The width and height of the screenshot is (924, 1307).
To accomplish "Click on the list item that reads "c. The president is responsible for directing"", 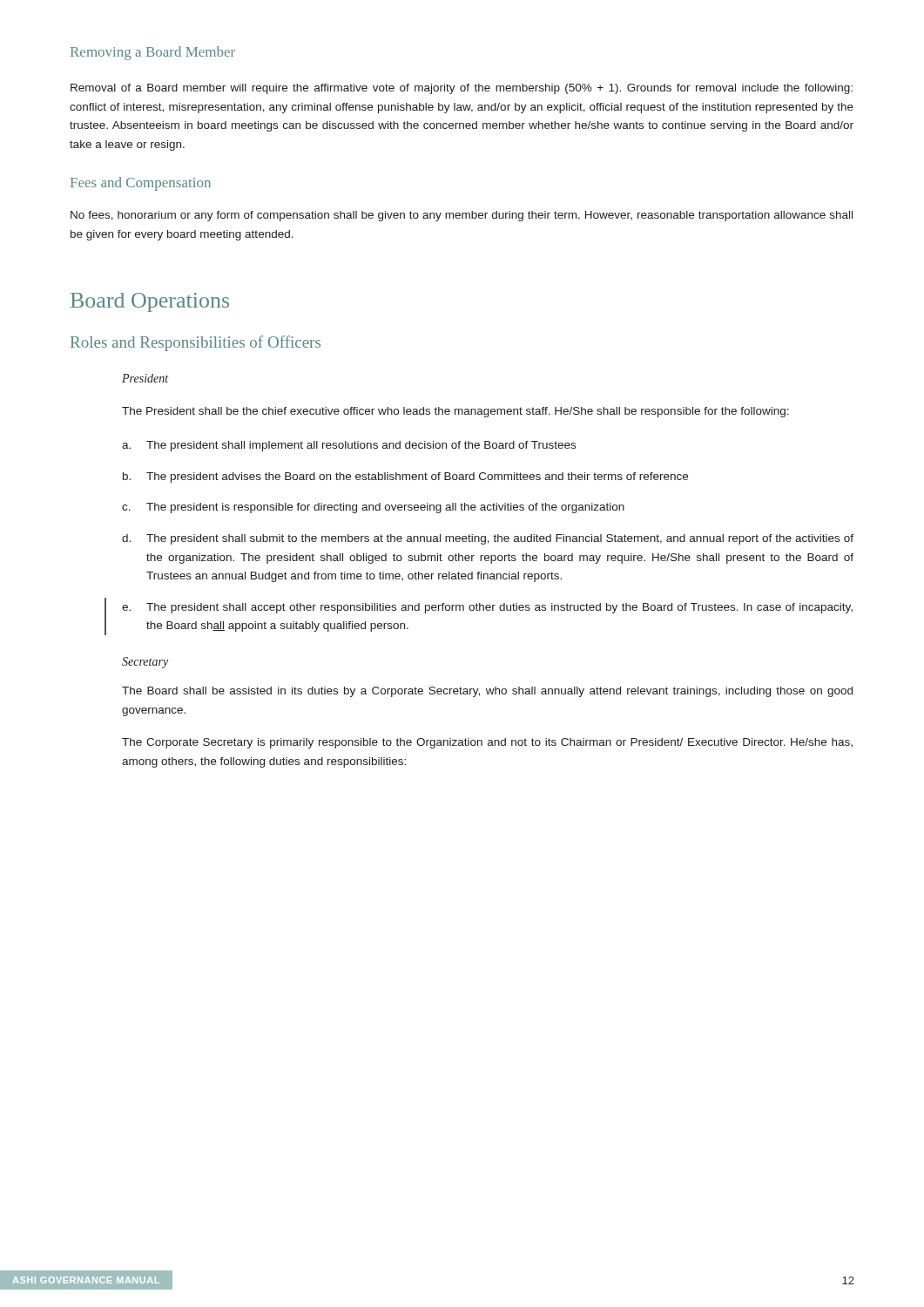I will pos(488,507).
